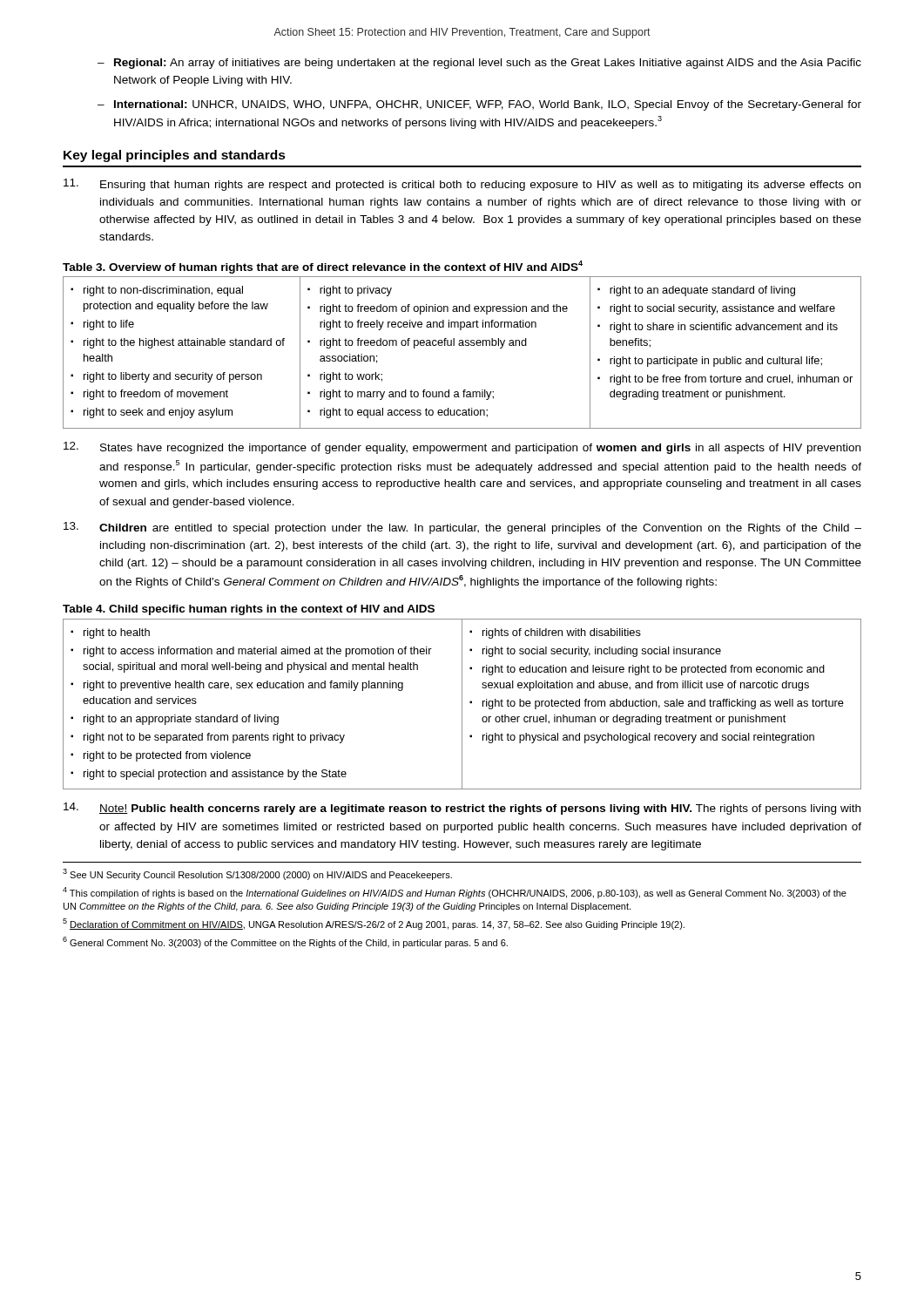
Task: Navigate to the passage starting "Key legal principles and standards"
Action: (x=462, y=155)
